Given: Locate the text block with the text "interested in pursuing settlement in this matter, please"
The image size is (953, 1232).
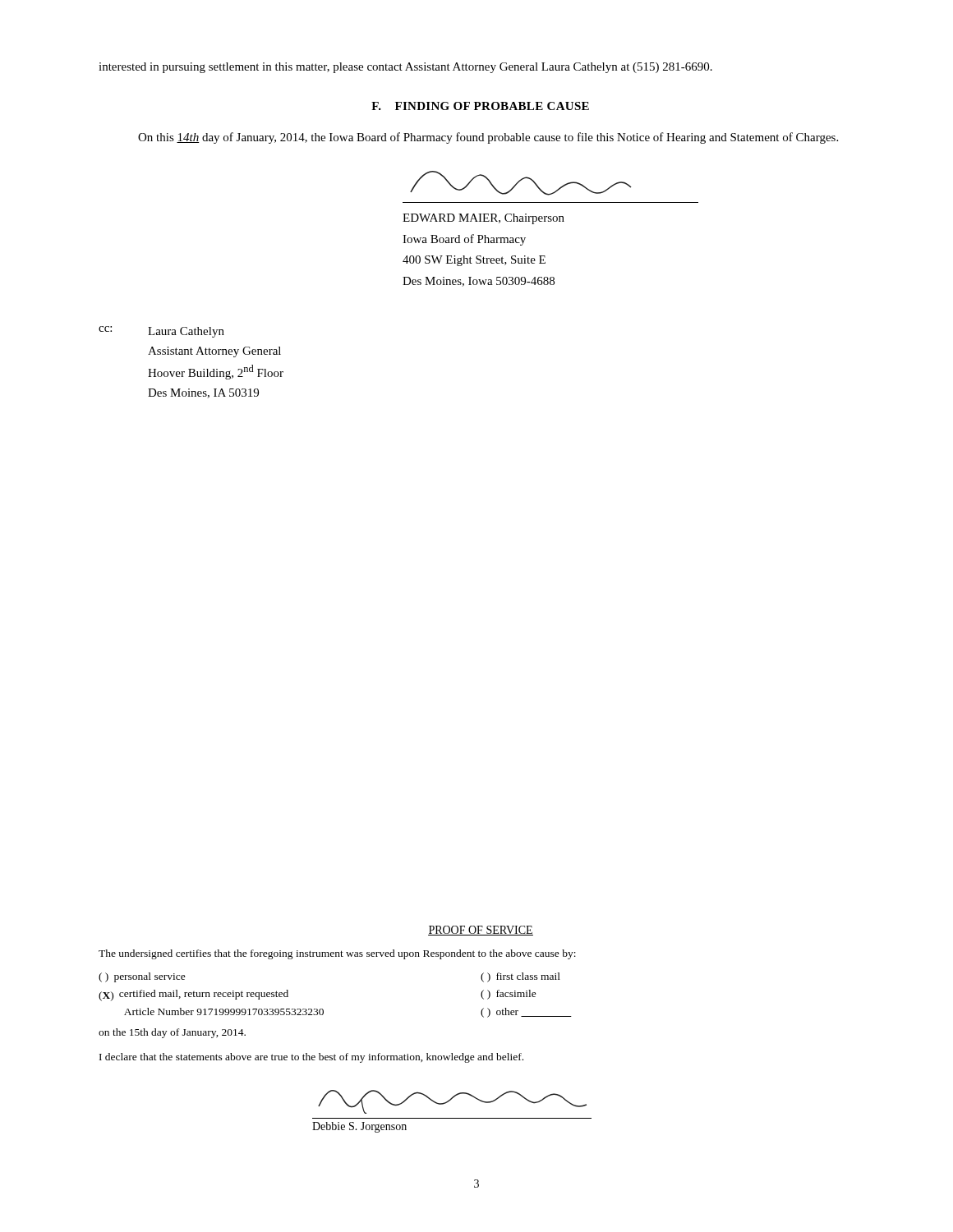Looking at the screenshot, I should click(406, 67).
